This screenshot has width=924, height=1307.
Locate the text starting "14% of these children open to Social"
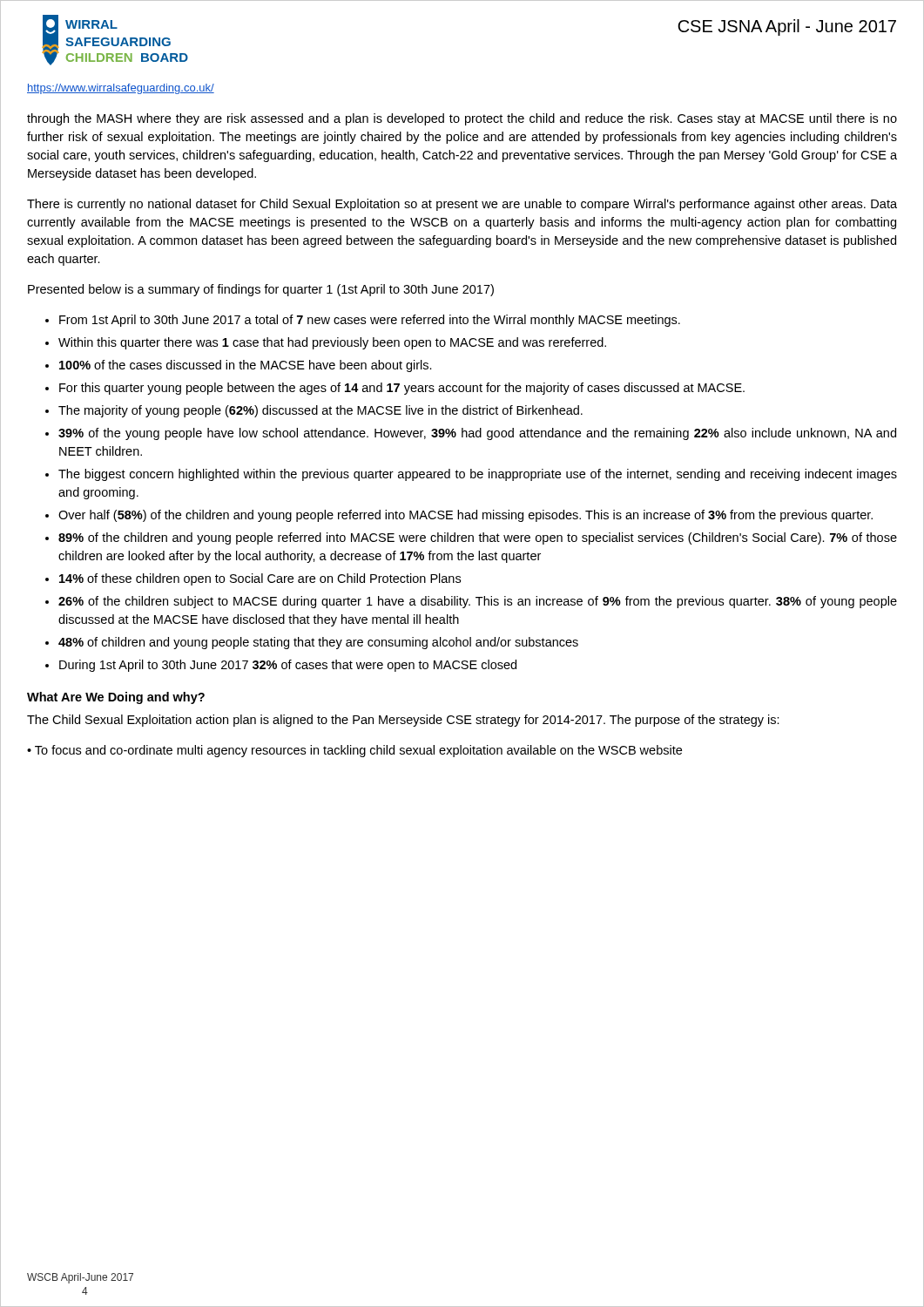point(260,579)
